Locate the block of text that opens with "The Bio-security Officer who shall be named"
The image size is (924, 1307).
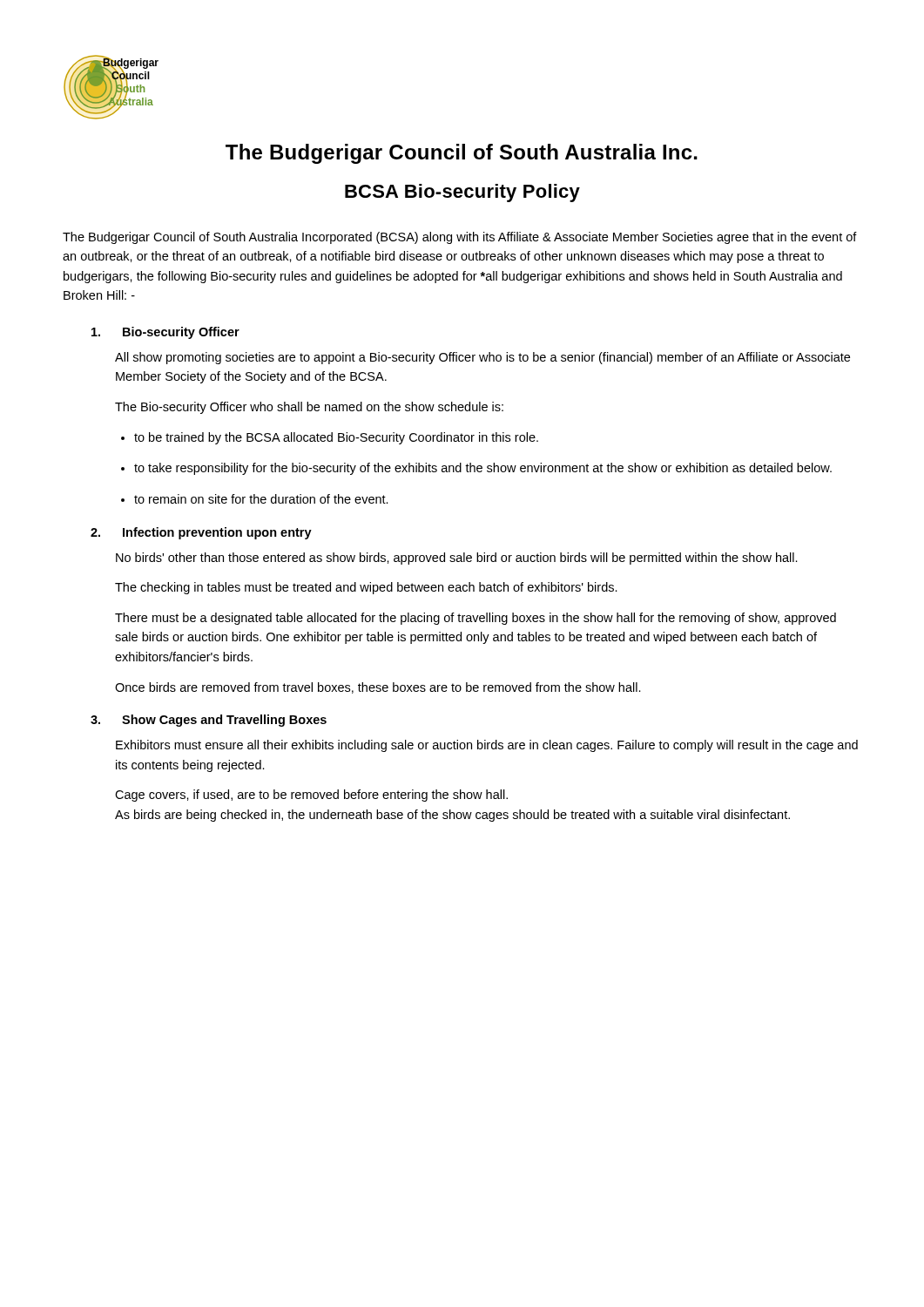coord(310,407)
